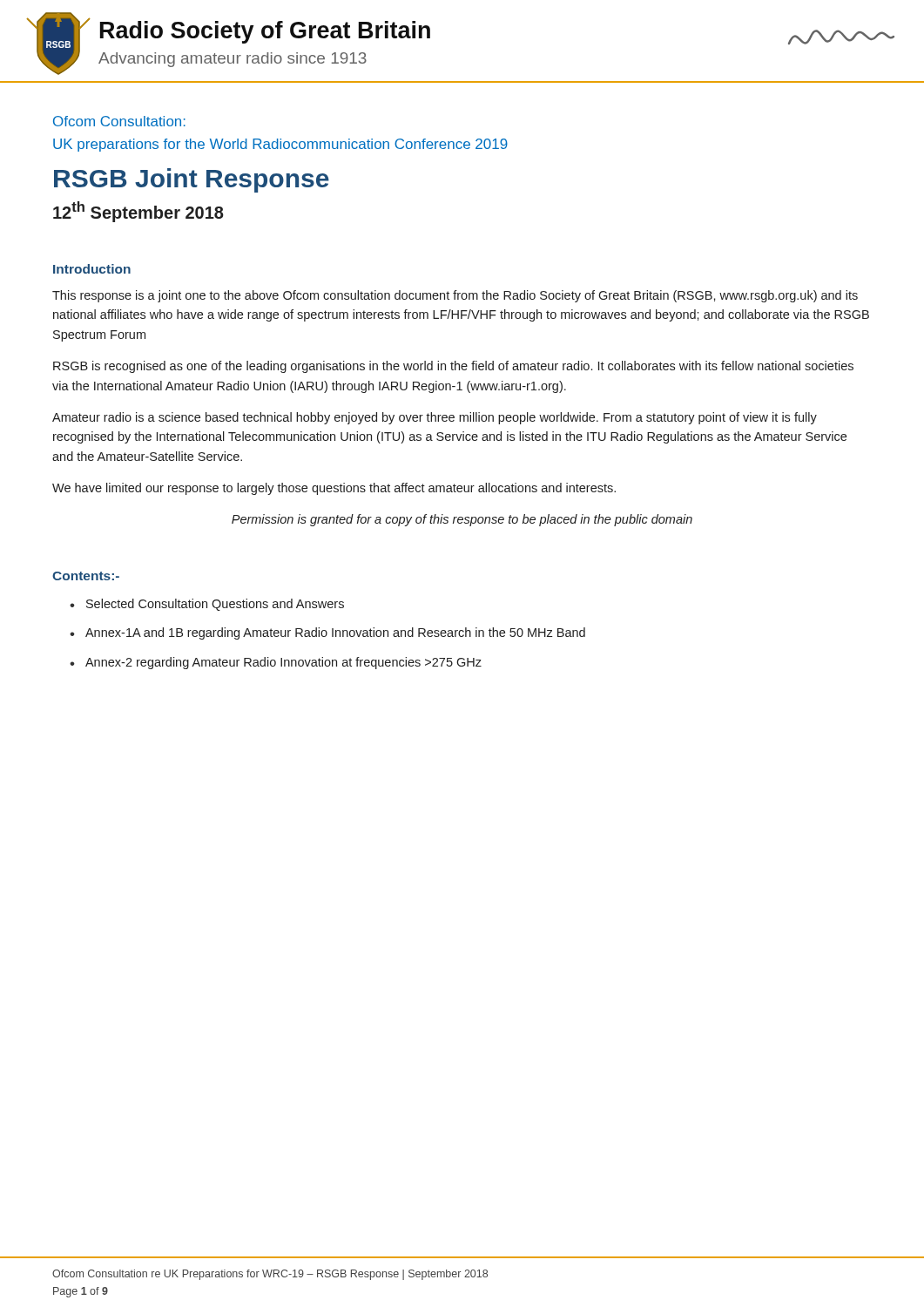Locate the block of text that opens with "• Annex-2 regarding Amateur Radio Innovation at"
924x1307 pixels.
276,664
